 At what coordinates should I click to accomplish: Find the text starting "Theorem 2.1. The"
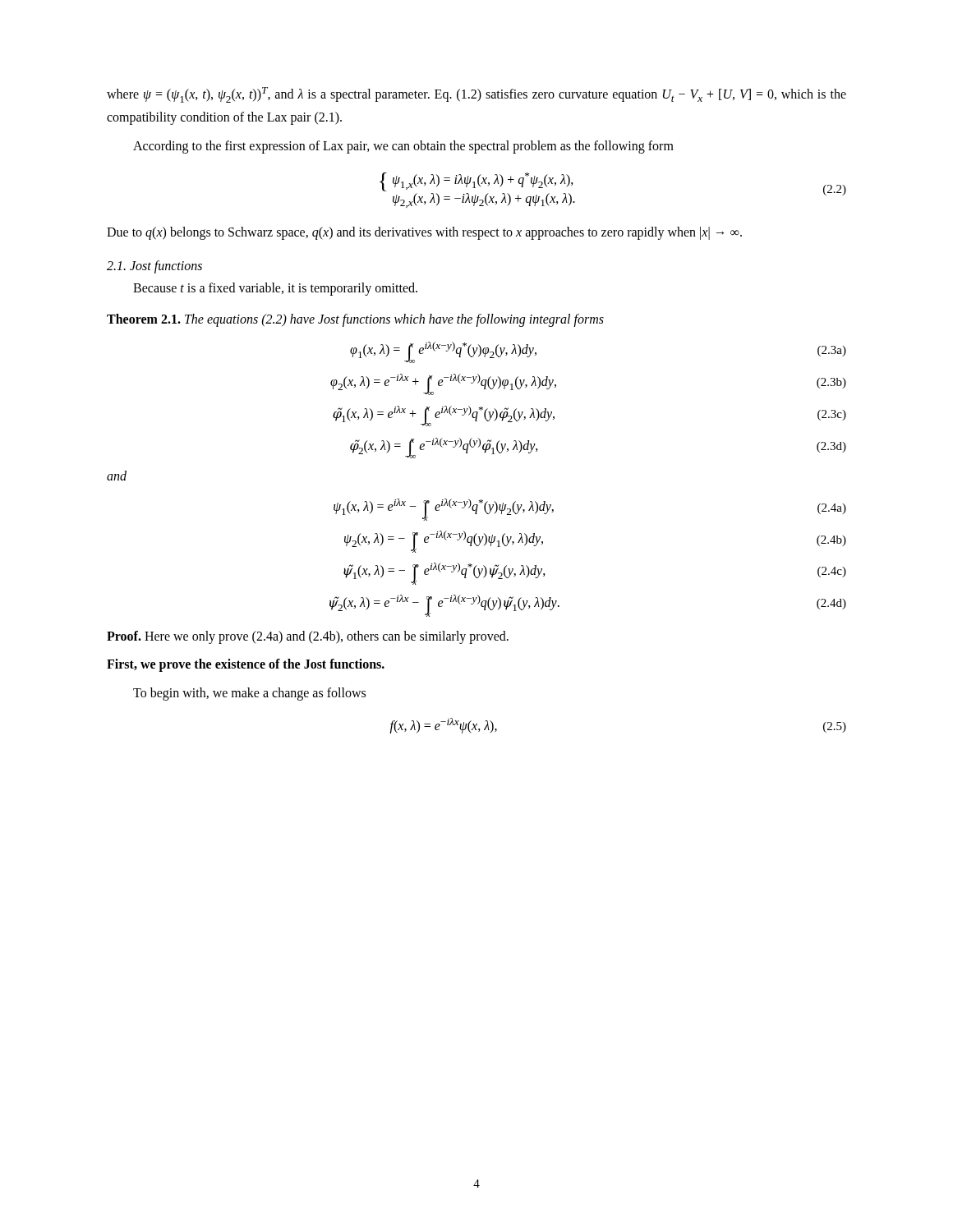(x=355, y=319)
